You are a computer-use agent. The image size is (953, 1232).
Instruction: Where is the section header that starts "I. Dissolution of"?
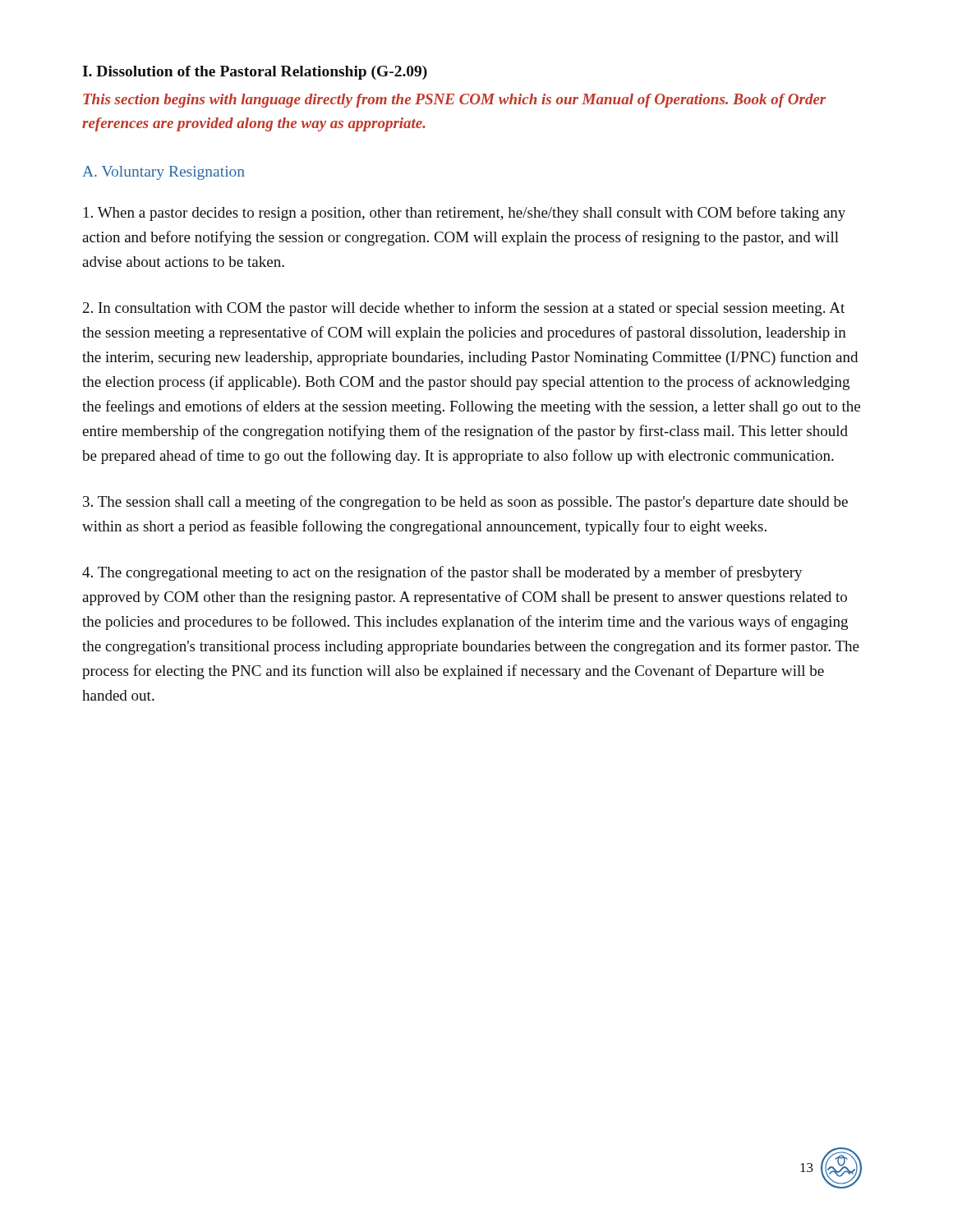pyautogui.click(x=255, y=71)
